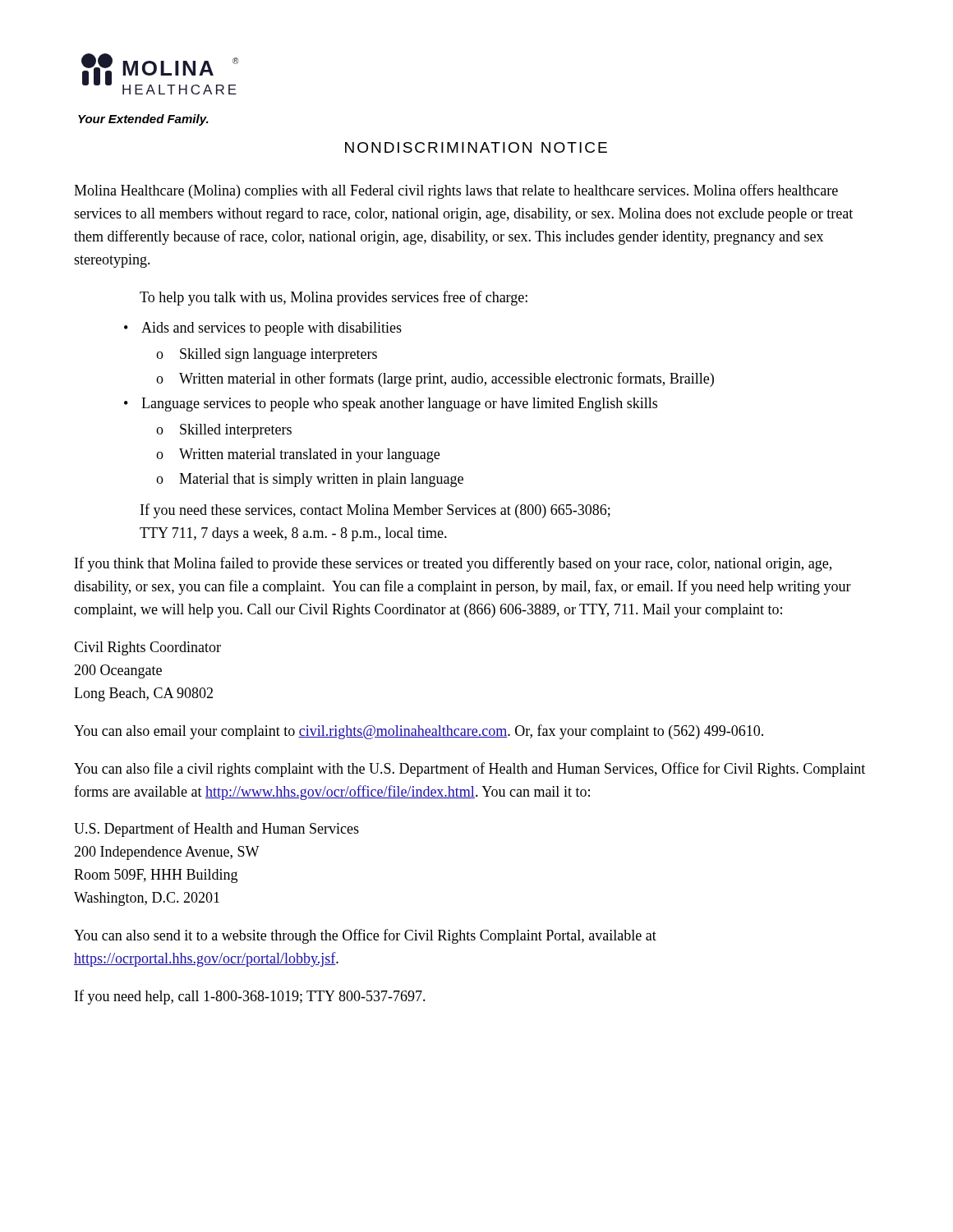Click on the region starting "U.S. Department of Health and Human Services 200"
This screenshot has width=953, height=1232.
pyautogui.click(x=216, y=863)
